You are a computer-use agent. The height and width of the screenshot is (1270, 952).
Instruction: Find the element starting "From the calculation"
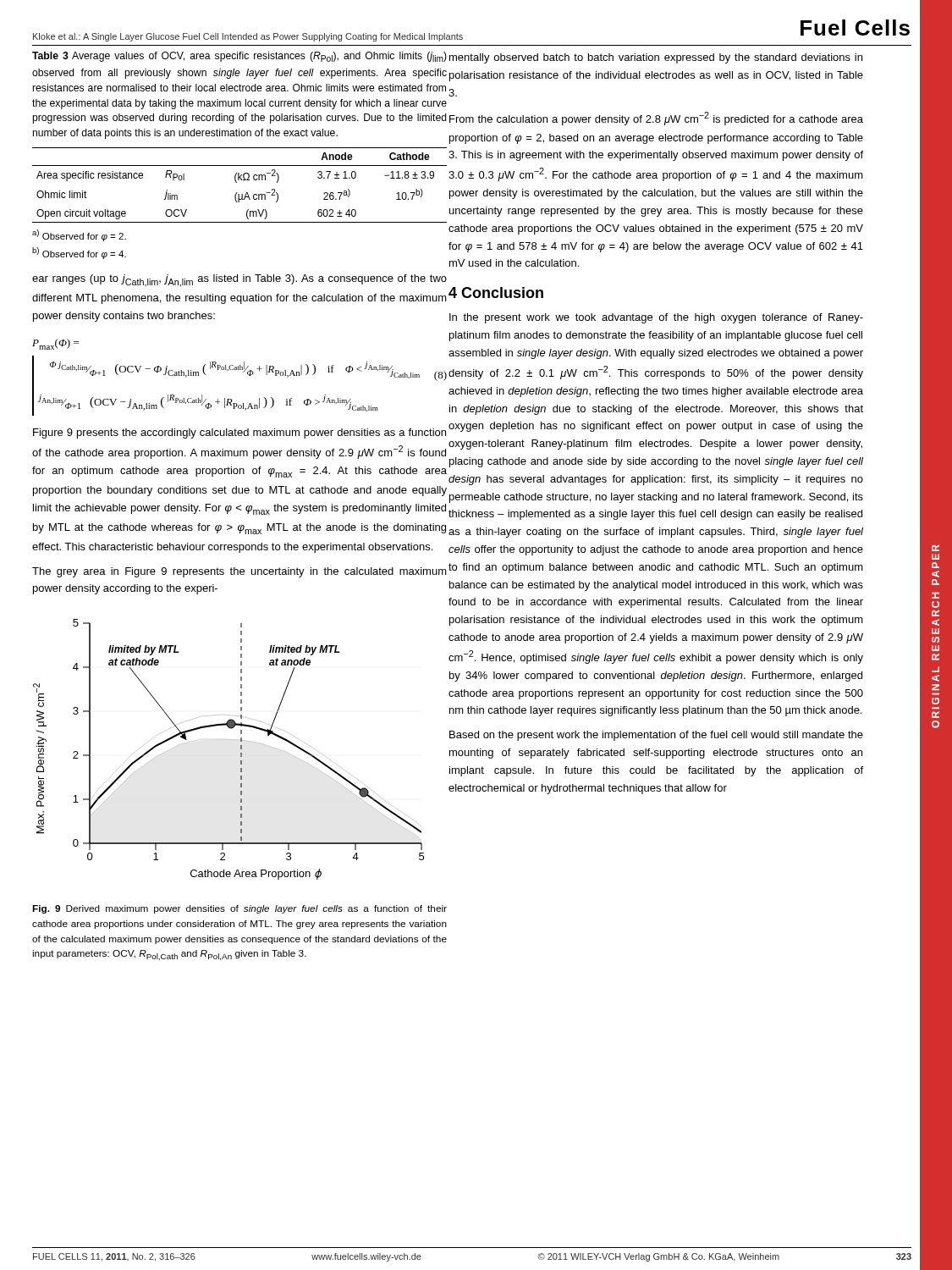[656, 190]
